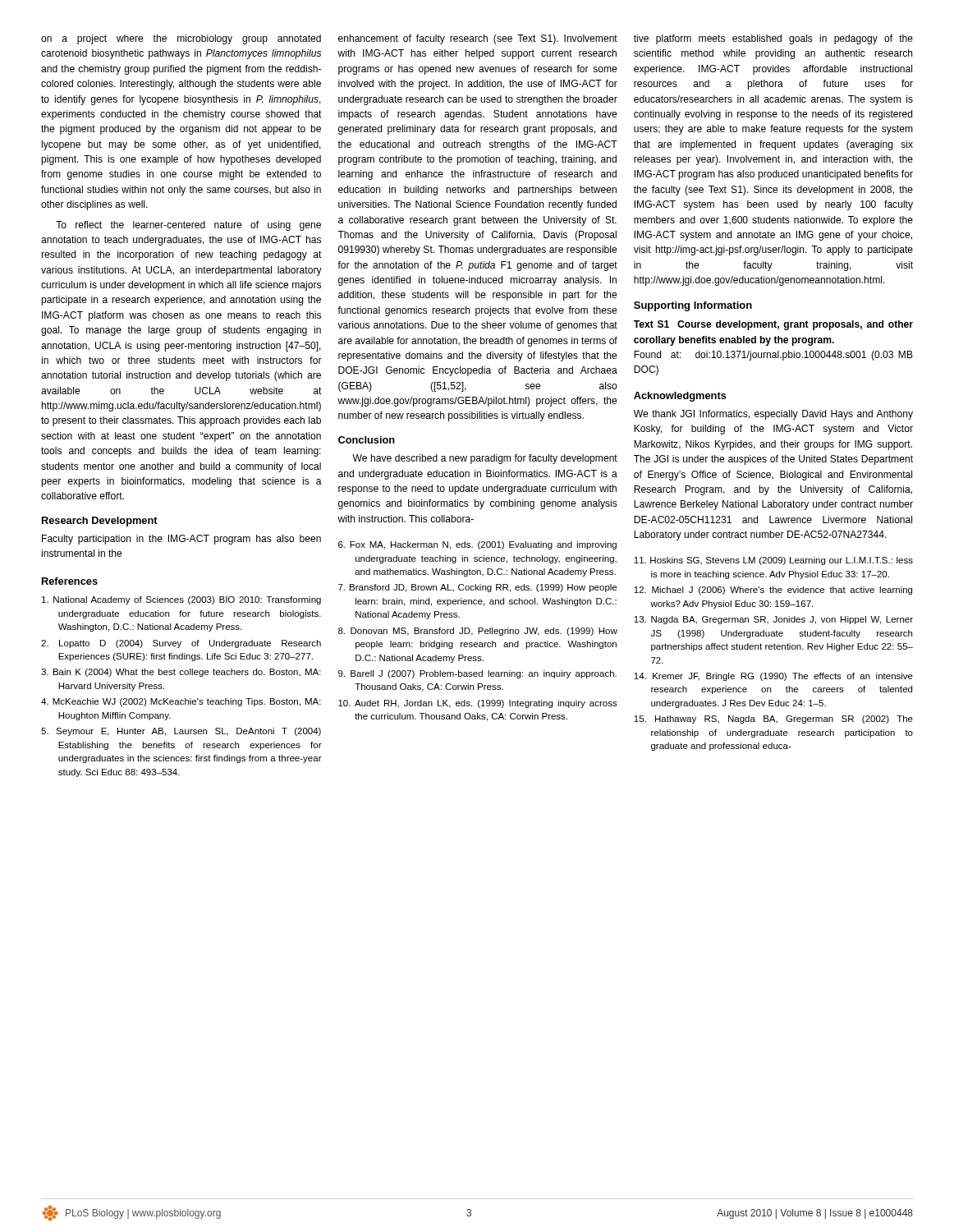954x1232 pixels.
Task: Find the list item that reads "8. Donovan MS, Bransford JD, Pellegrino"
Action: tap(477, 644)
